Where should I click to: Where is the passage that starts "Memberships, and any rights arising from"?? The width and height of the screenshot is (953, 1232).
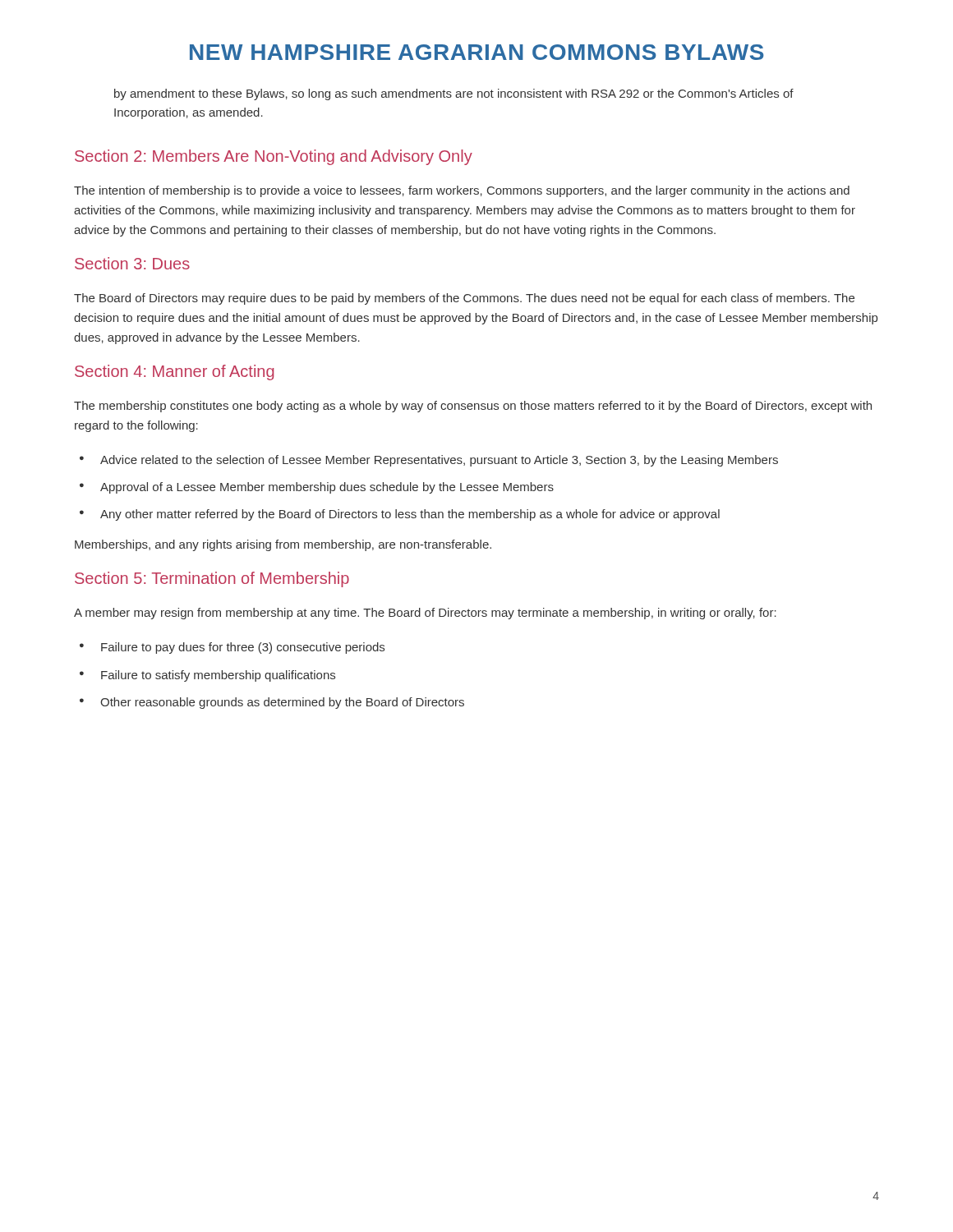283,544
